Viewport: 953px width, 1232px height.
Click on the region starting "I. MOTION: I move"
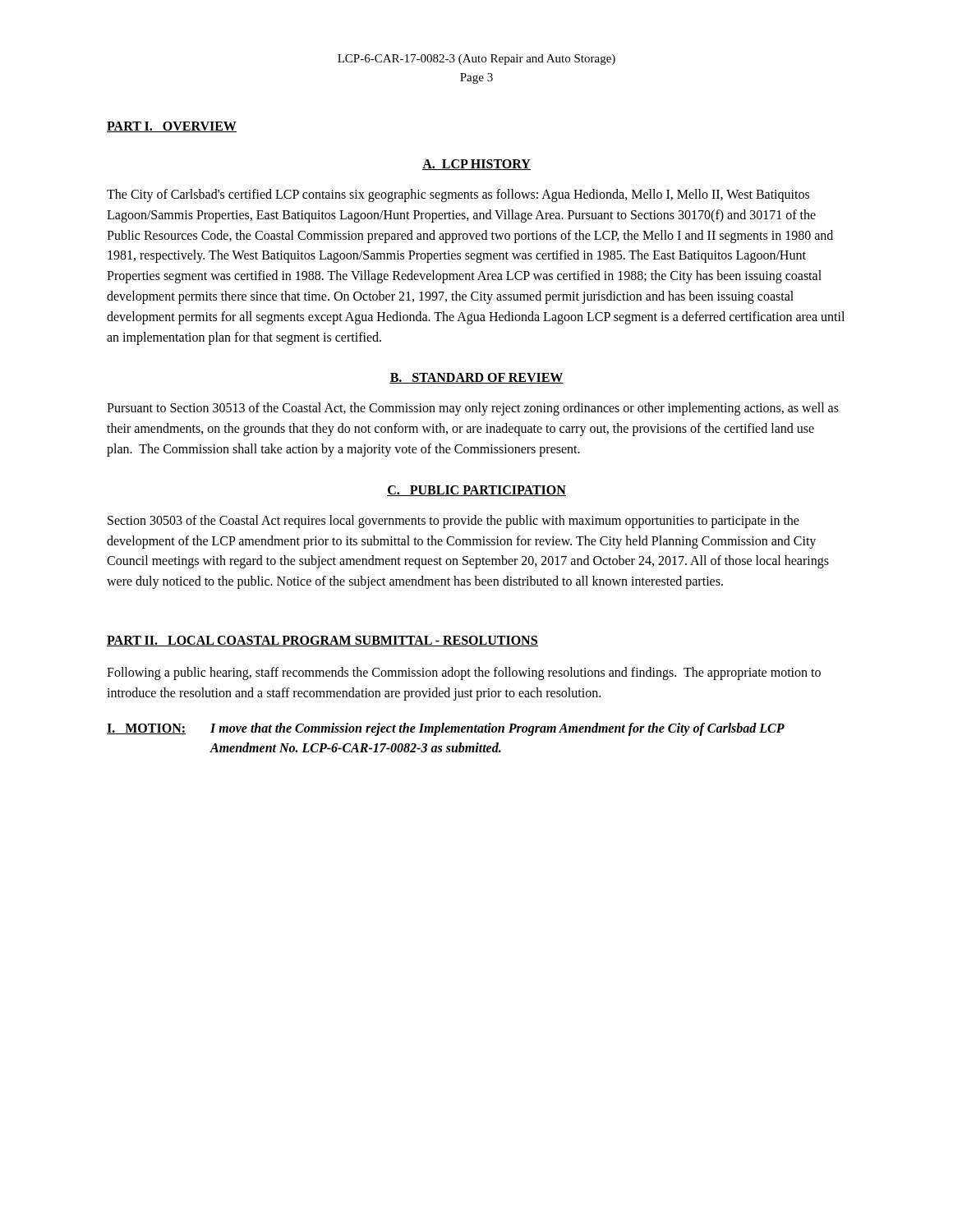point(476,739)
